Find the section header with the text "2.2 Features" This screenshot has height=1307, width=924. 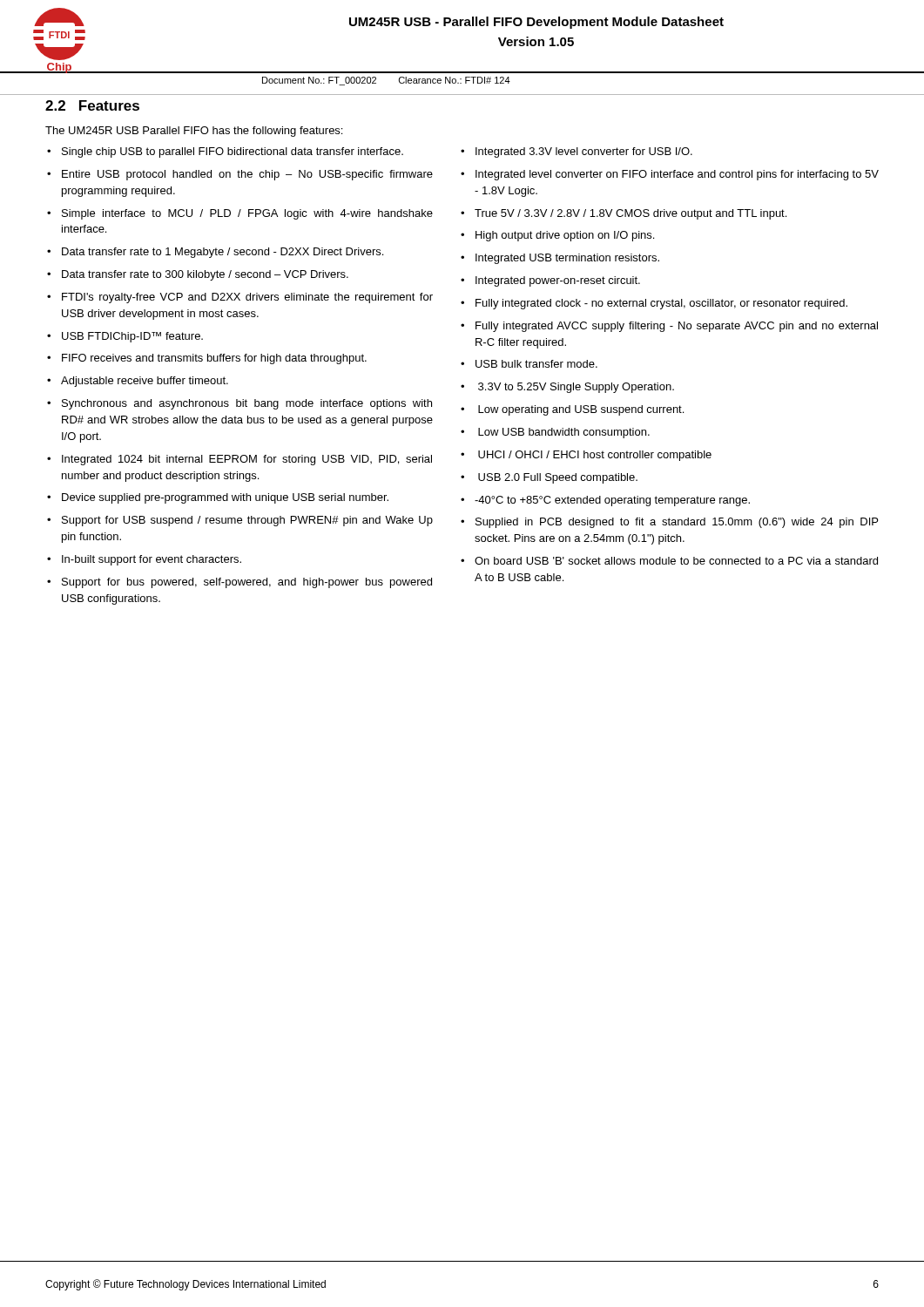click(x=93, y=106)
